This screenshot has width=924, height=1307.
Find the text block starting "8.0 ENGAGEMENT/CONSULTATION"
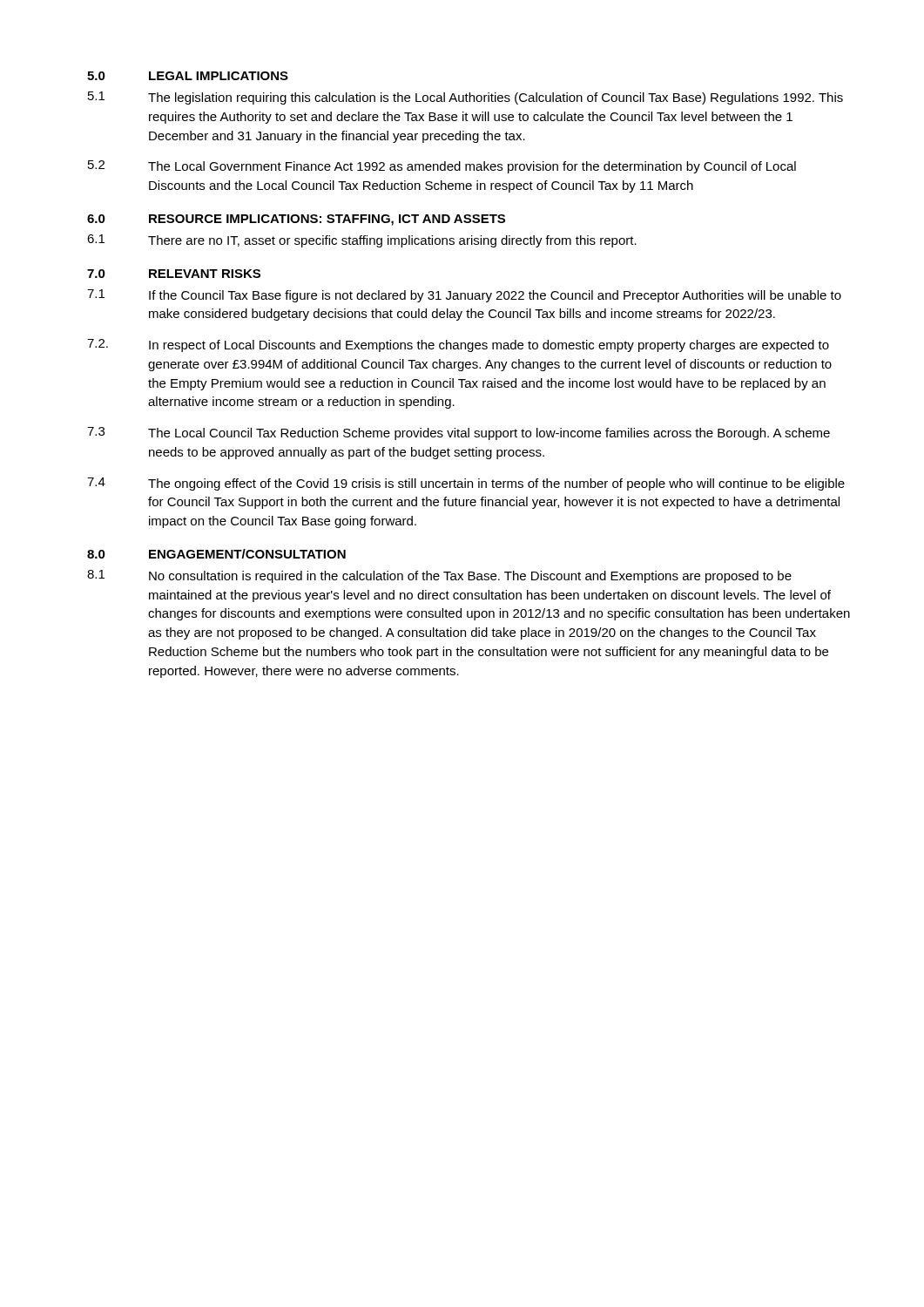tap(217, 554)
